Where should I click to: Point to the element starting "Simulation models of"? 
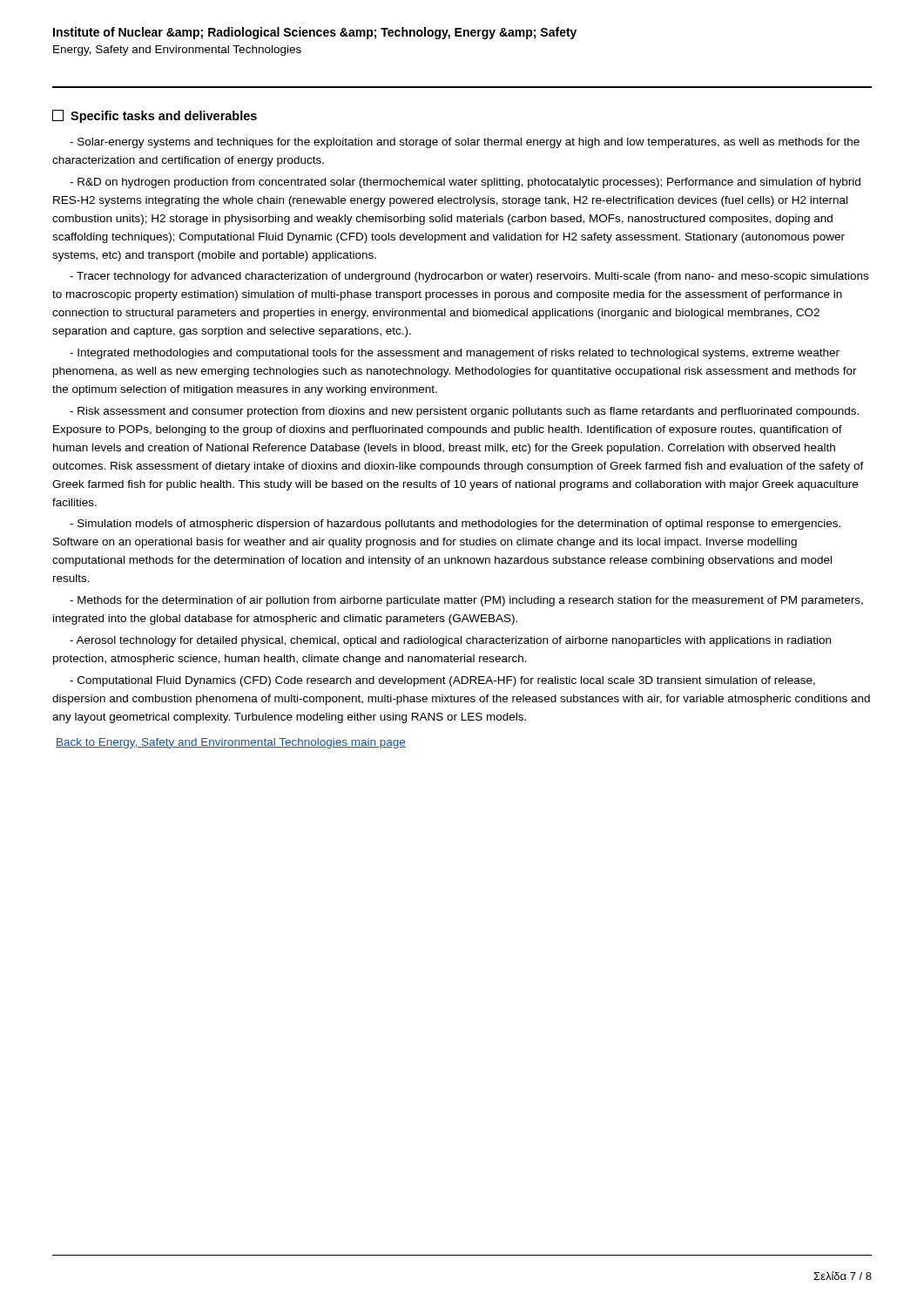(447, 551)
